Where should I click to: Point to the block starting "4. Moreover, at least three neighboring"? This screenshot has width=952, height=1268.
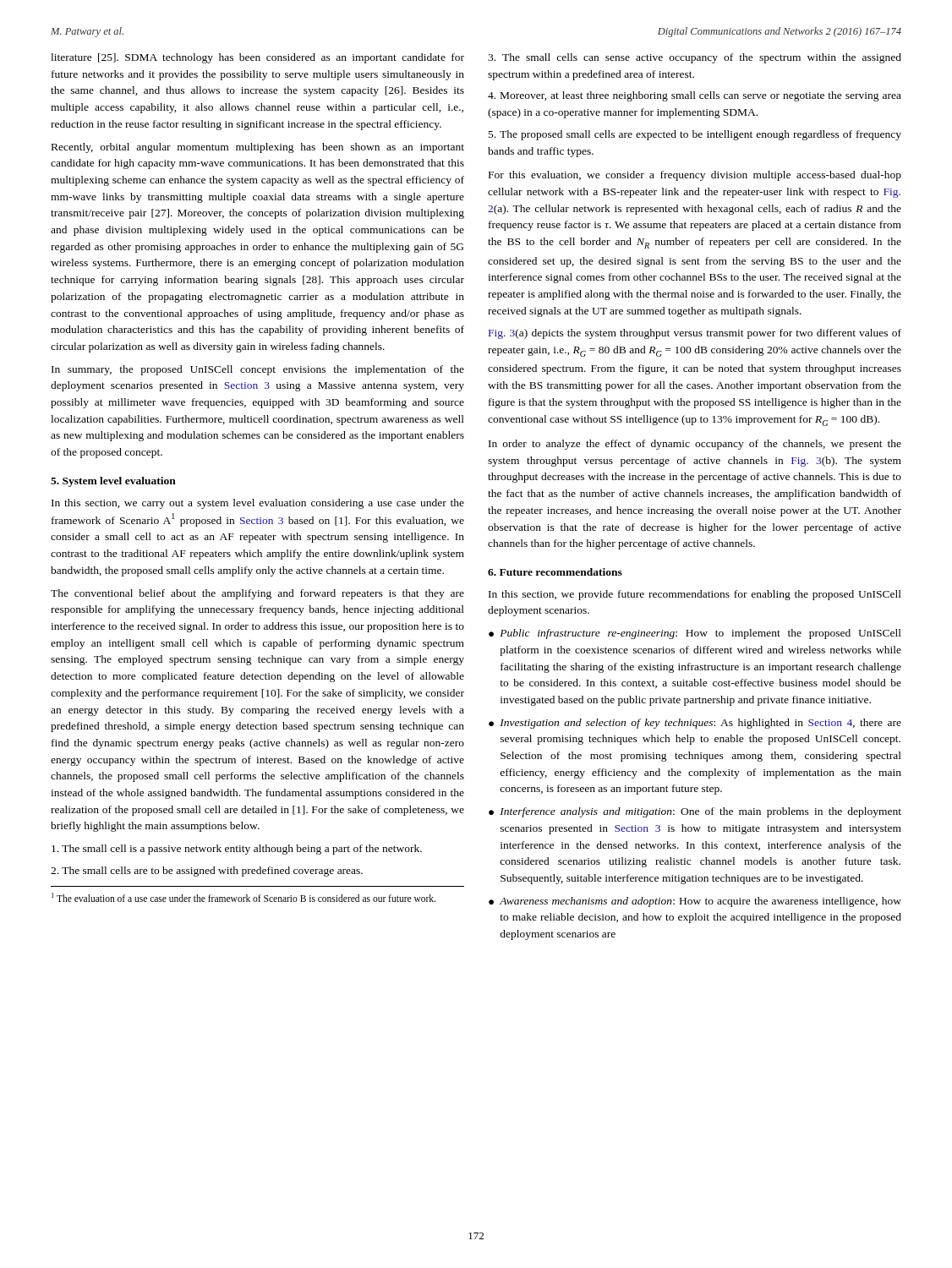tap(695, 104)
